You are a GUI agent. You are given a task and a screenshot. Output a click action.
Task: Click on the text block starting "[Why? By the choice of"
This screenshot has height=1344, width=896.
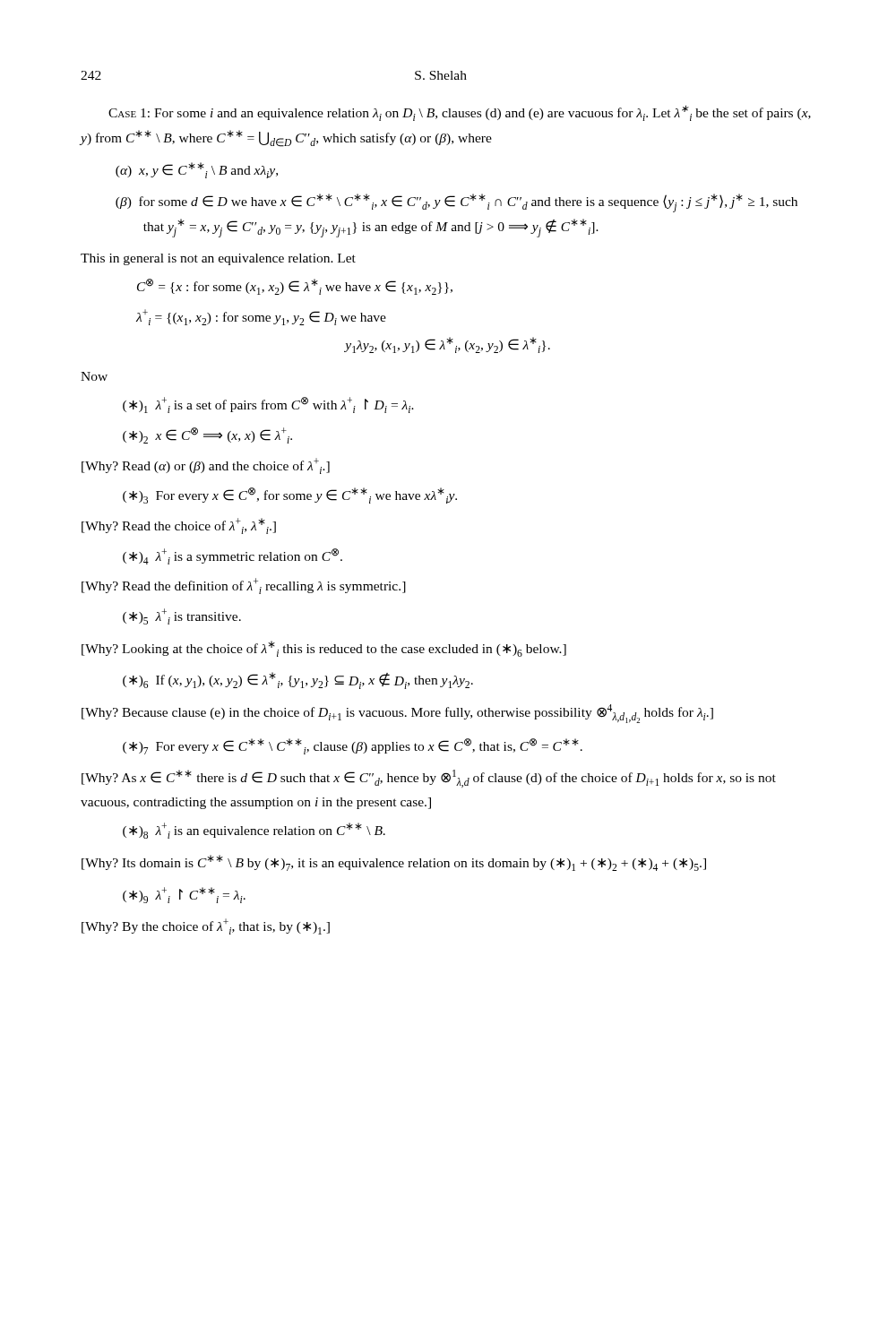(x=206, y=927)
